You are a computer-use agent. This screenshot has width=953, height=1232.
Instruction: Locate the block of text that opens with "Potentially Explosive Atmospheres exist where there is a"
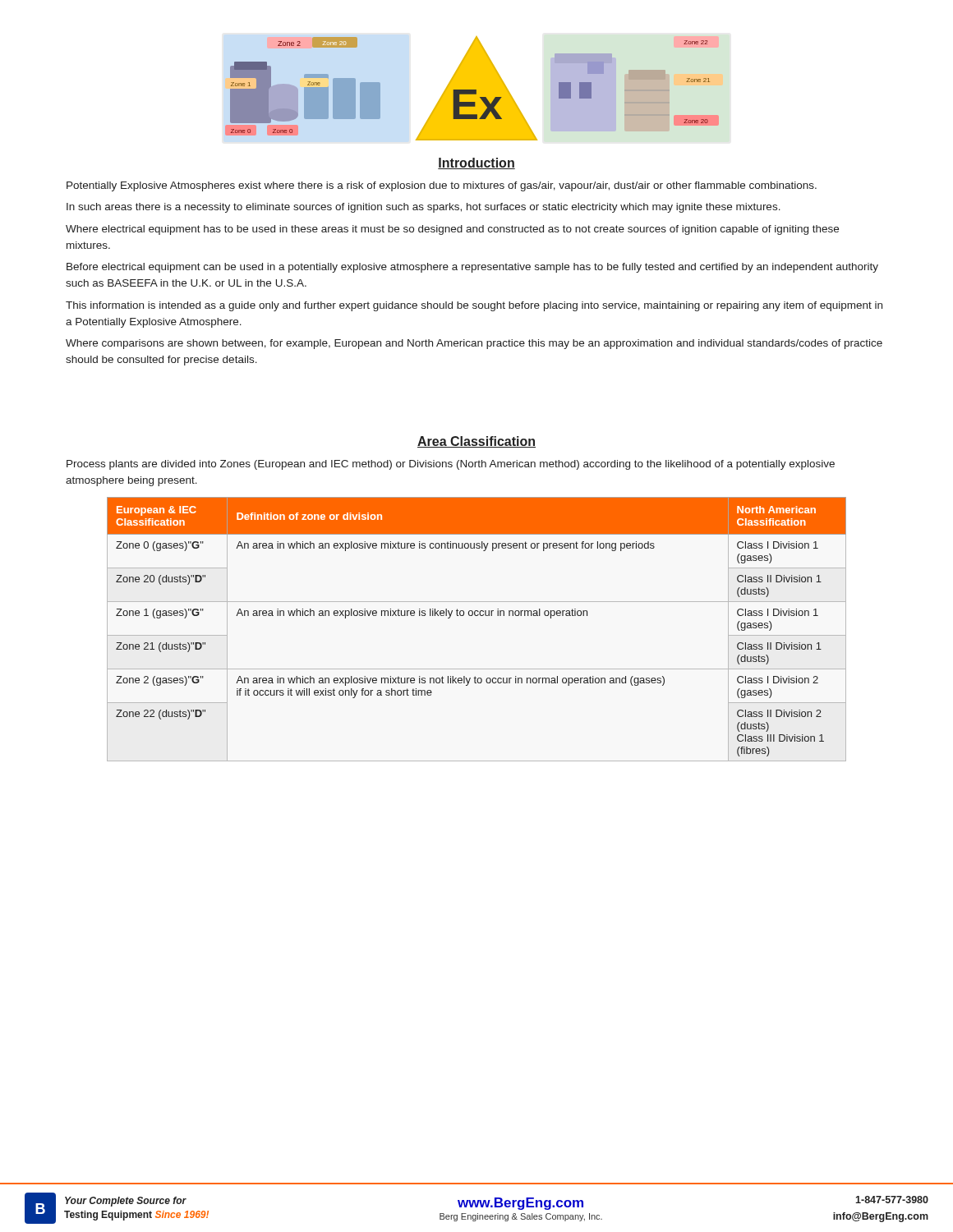[x=441, y=185]
